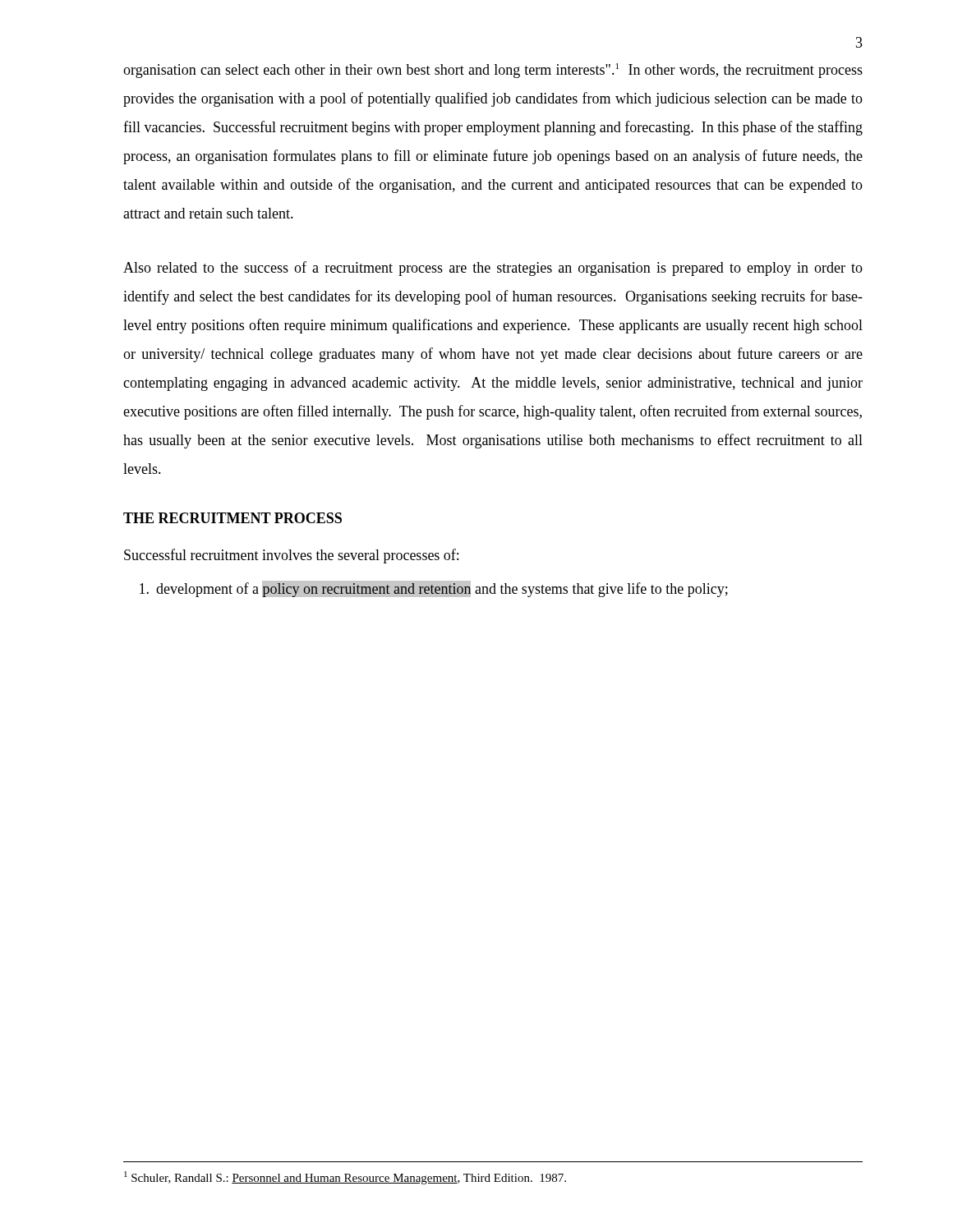Find the text that reads "Successful recruitment involves the several processes of:"
Image resolution: width=953 pixels, height=1232 pixels.
click(x=292, y=555)
